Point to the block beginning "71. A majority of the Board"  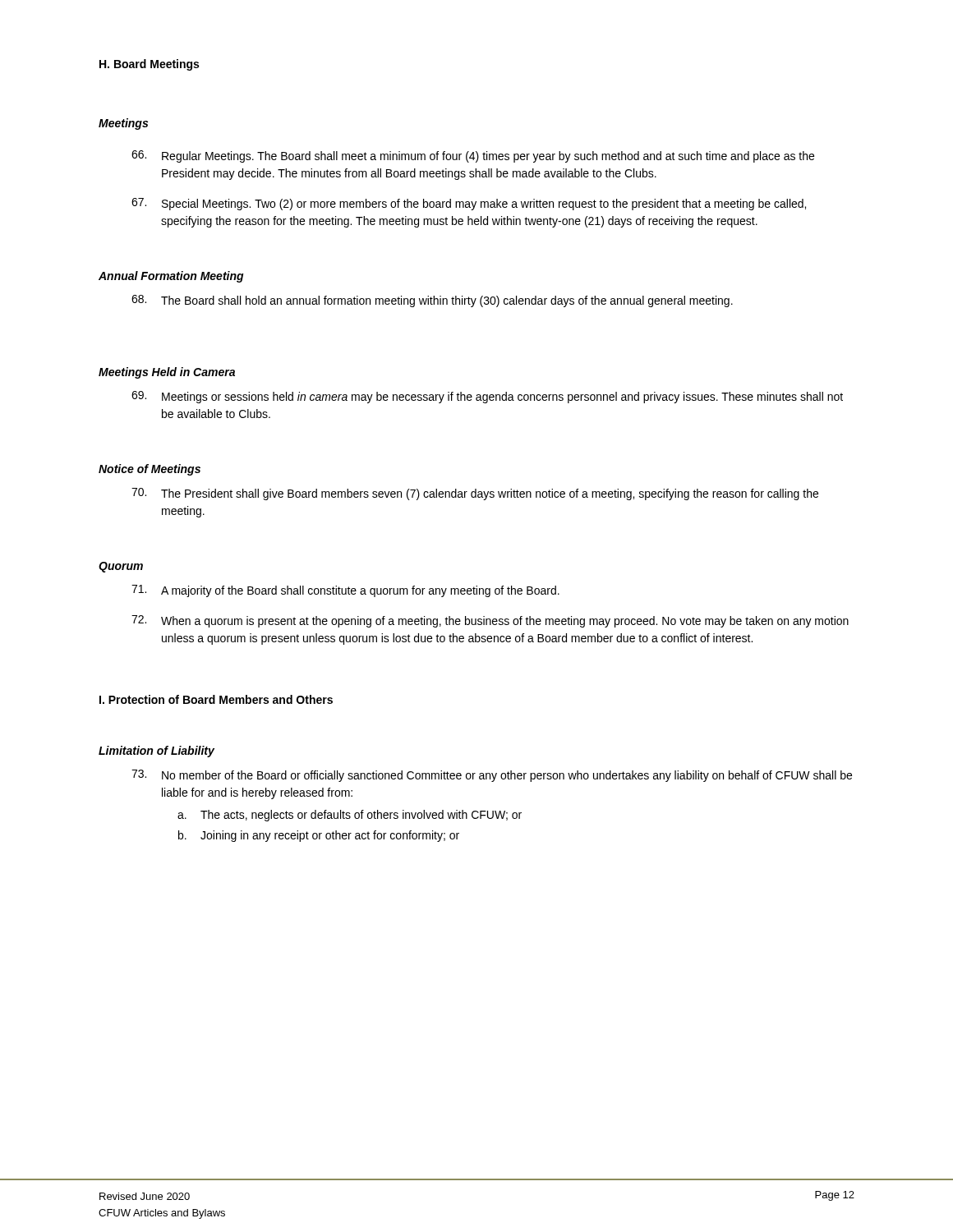point(493,591)
